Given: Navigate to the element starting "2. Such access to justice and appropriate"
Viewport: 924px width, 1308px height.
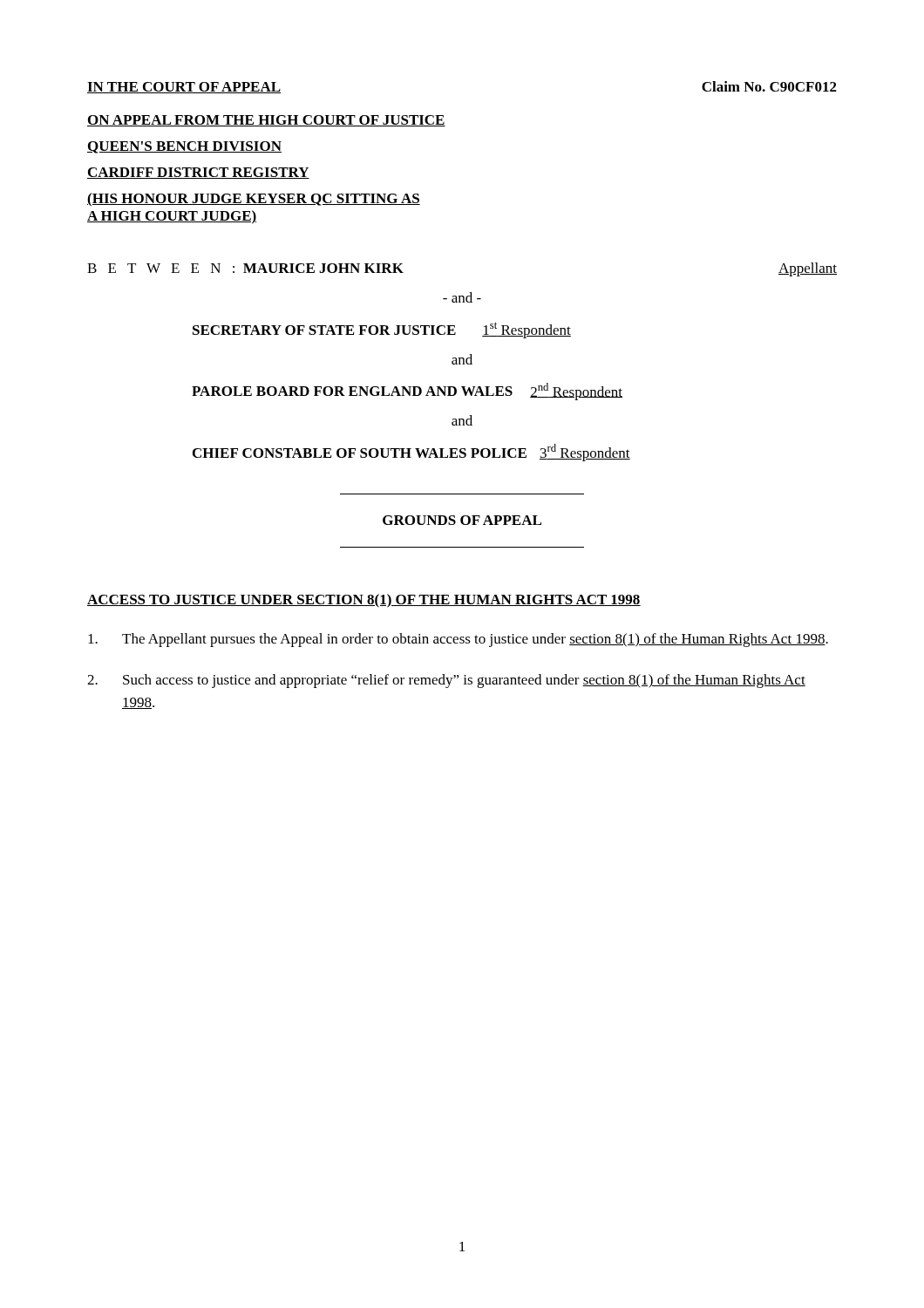Looking at the screenshot, I should pos(462,691).
